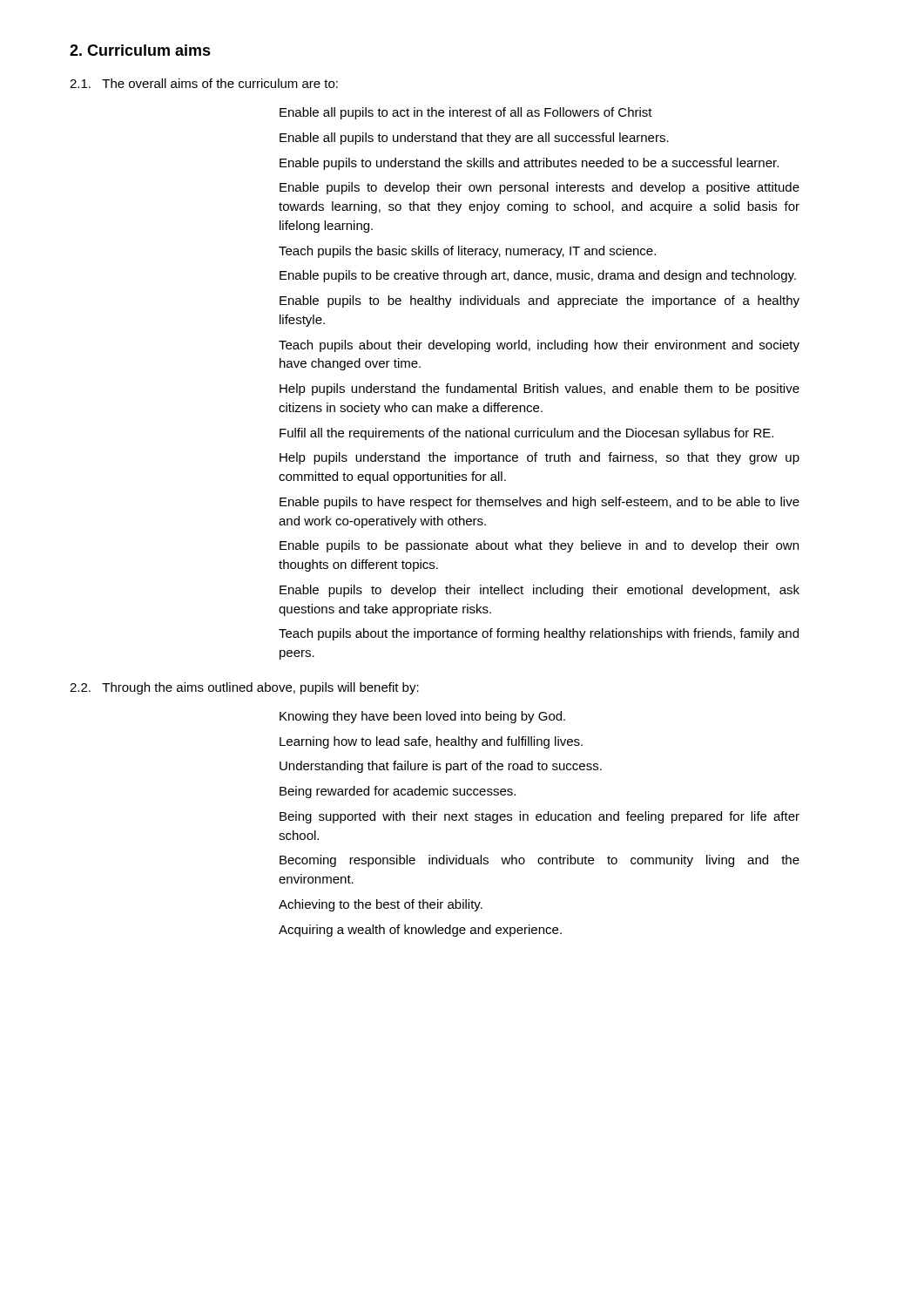Find the block on this page that starts "Learning how to"

[x=431, y=741]
